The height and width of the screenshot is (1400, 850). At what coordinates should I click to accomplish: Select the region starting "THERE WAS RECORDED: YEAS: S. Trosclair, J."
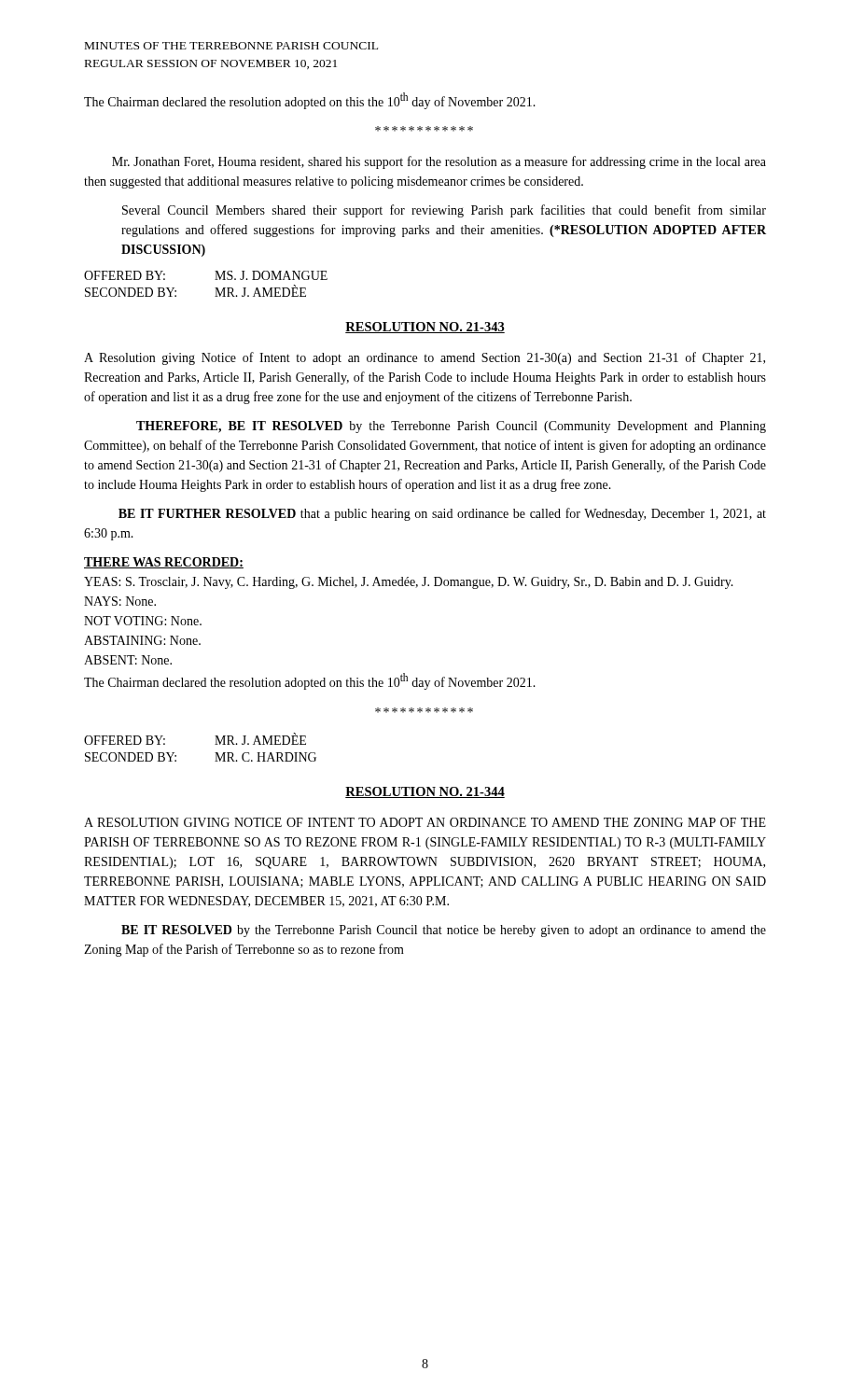click(x=164, y=563)
